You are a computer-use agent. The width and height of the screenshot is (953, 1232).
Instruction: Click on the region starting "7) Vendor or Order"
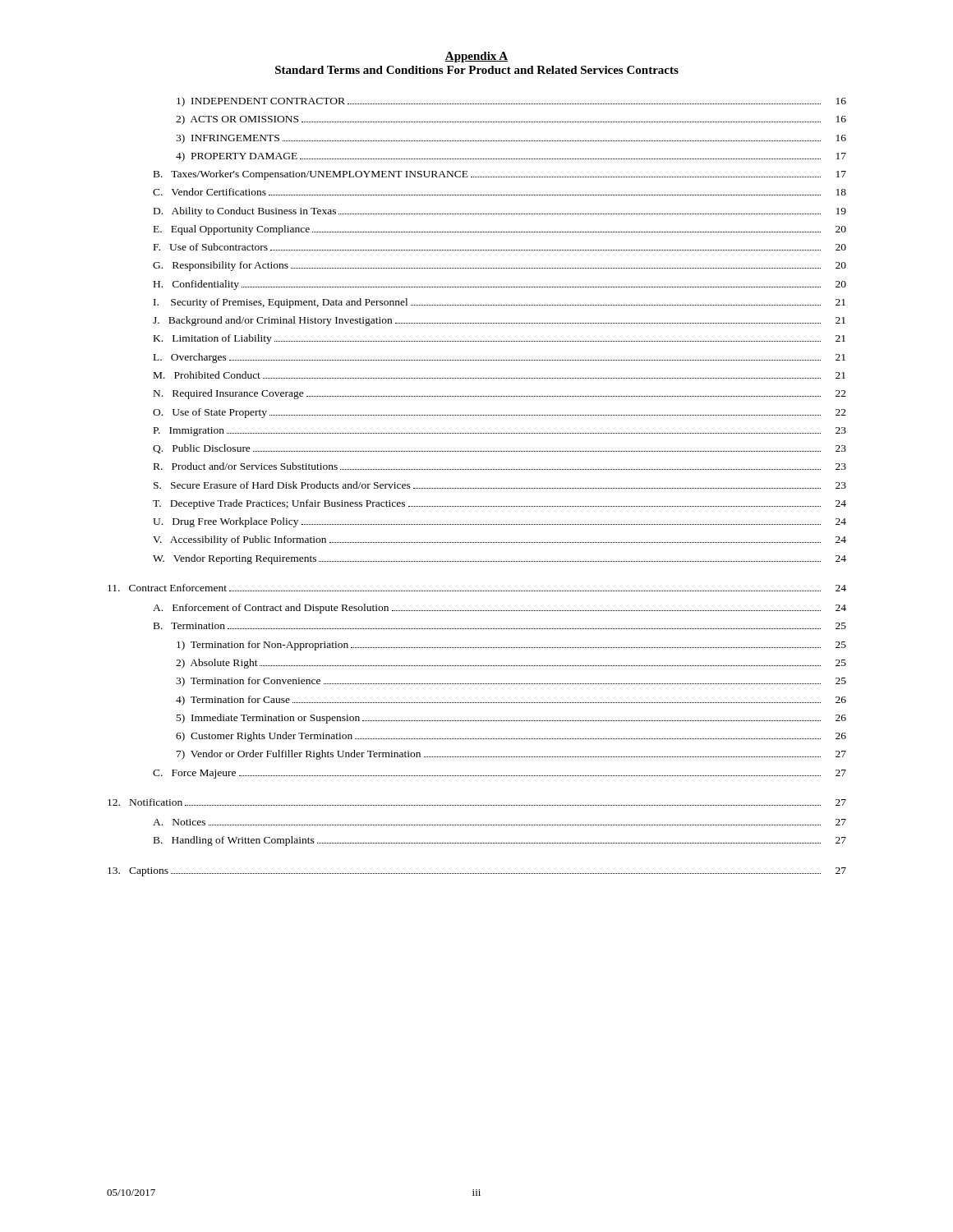tap(511, 754)
